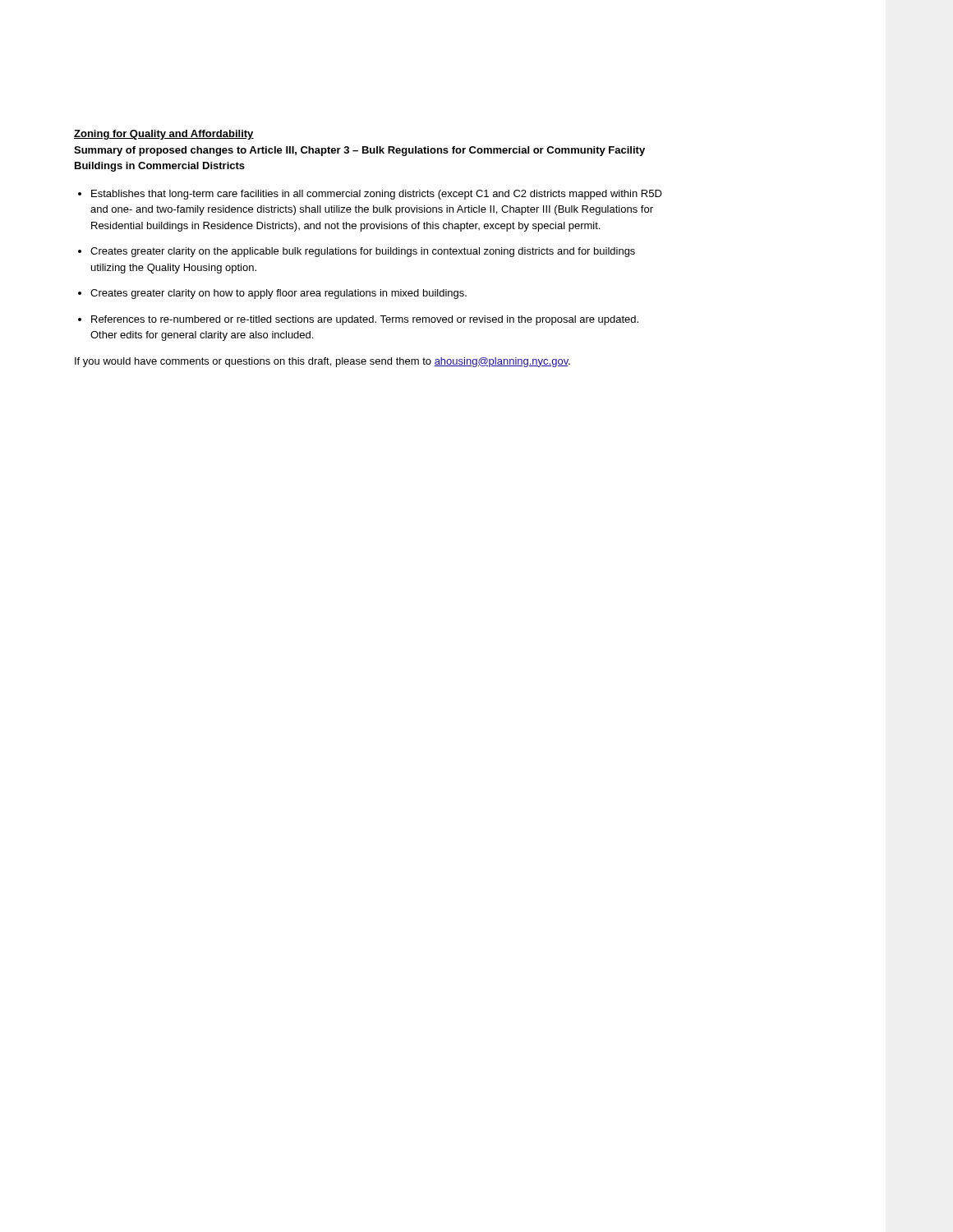Locate the block starting "Summary of proposed changes to Article III, Chapter"
The image size is (953, 1232).
[x=360, y=158]
